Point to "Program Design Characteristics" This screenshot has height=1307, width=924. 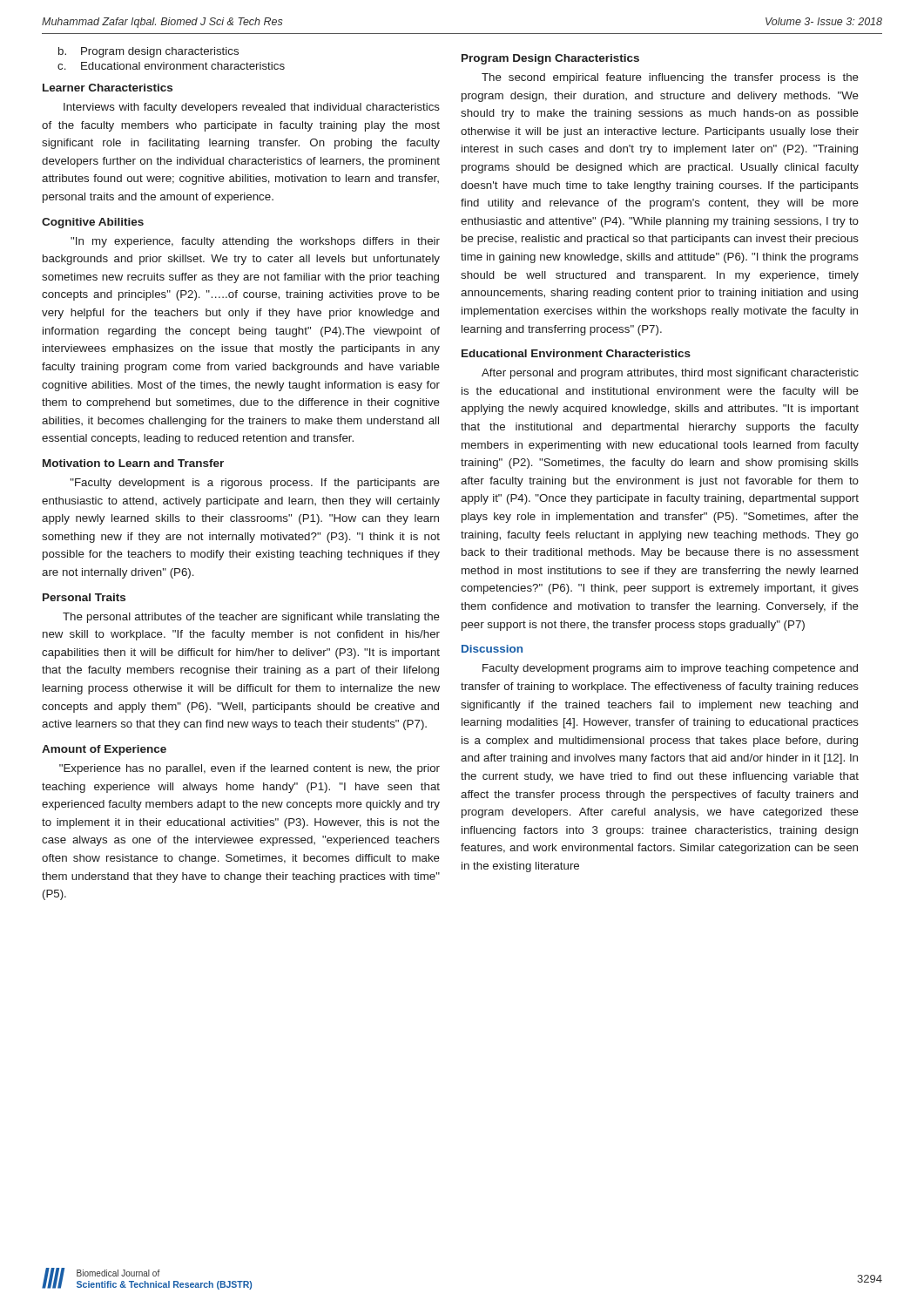tap(550, 58)
